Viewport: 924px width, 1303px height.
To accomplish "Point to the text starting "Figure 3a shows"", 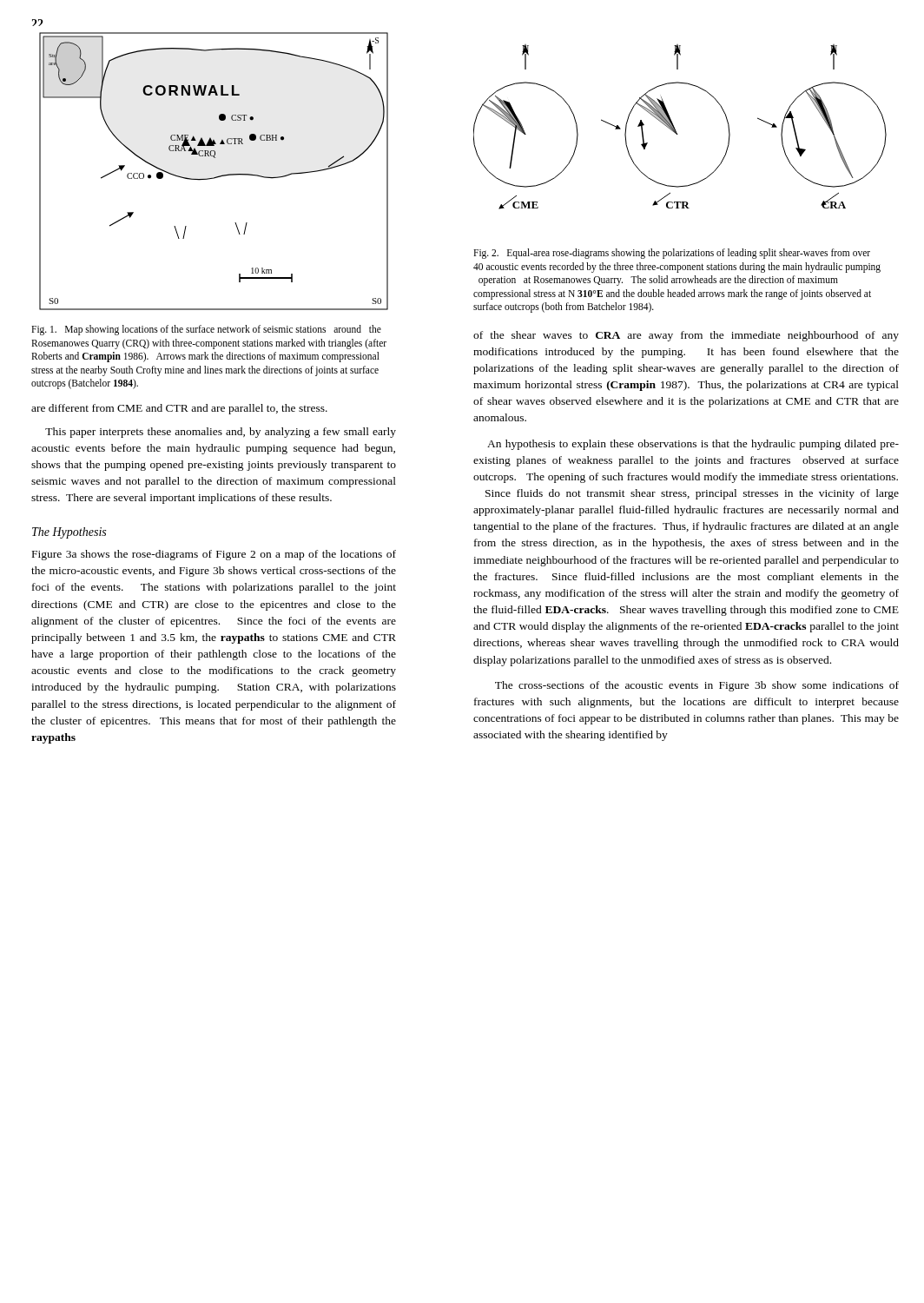I will tap(214, 645).
